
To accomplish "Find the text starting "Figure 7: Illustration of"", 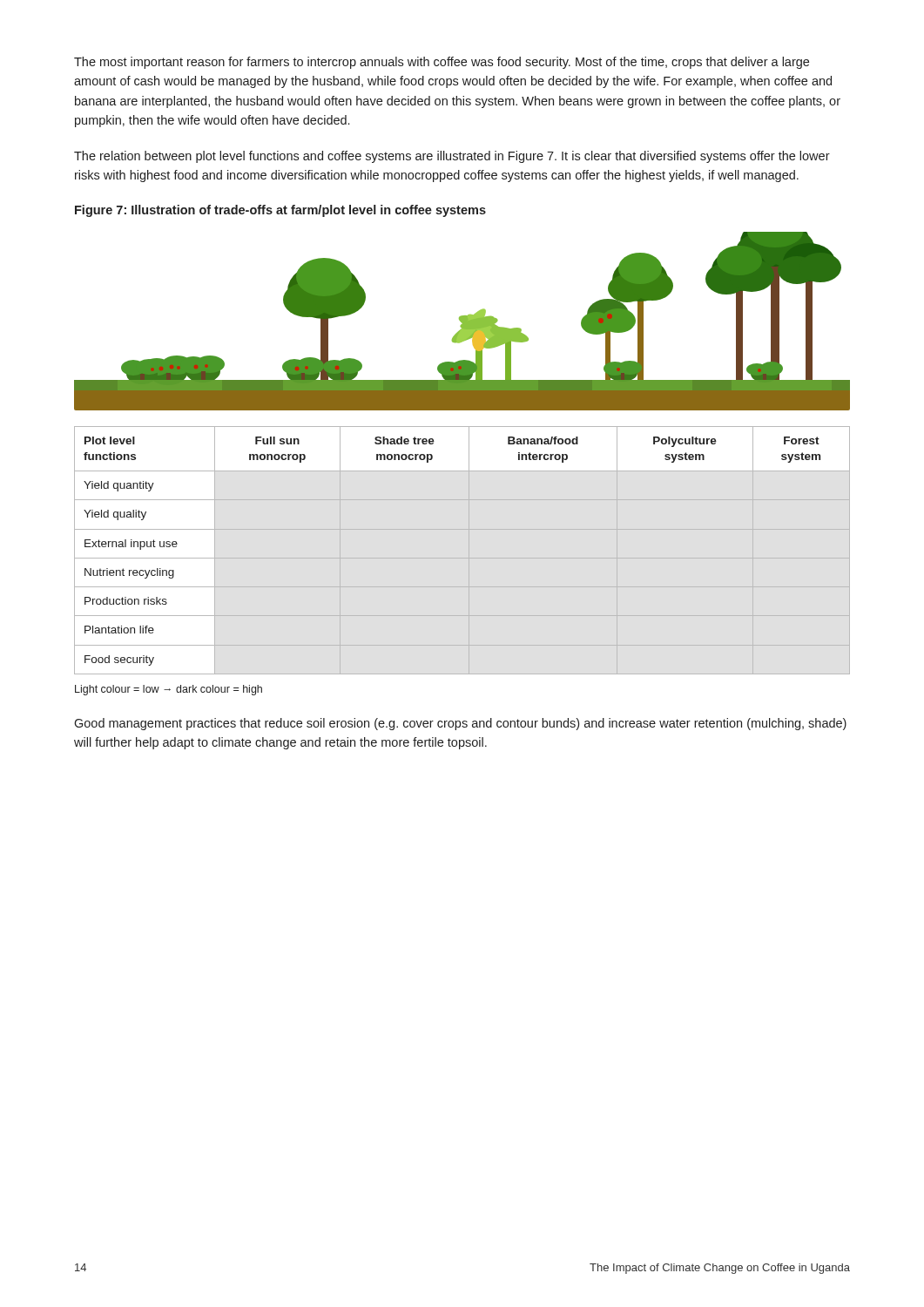I will click(280, 210).
